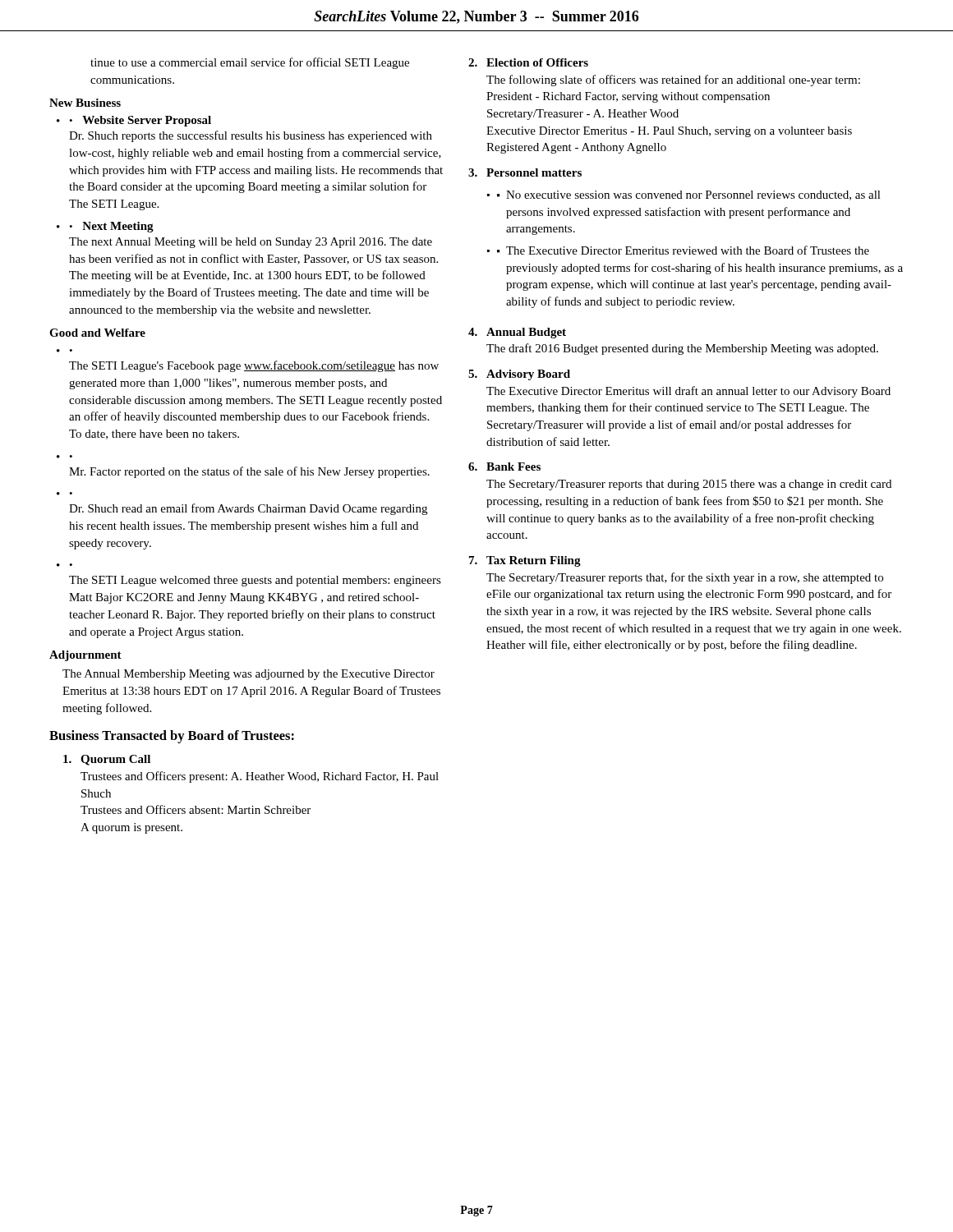Point to the block beginning "The Annual Membership"

[252, 691]
